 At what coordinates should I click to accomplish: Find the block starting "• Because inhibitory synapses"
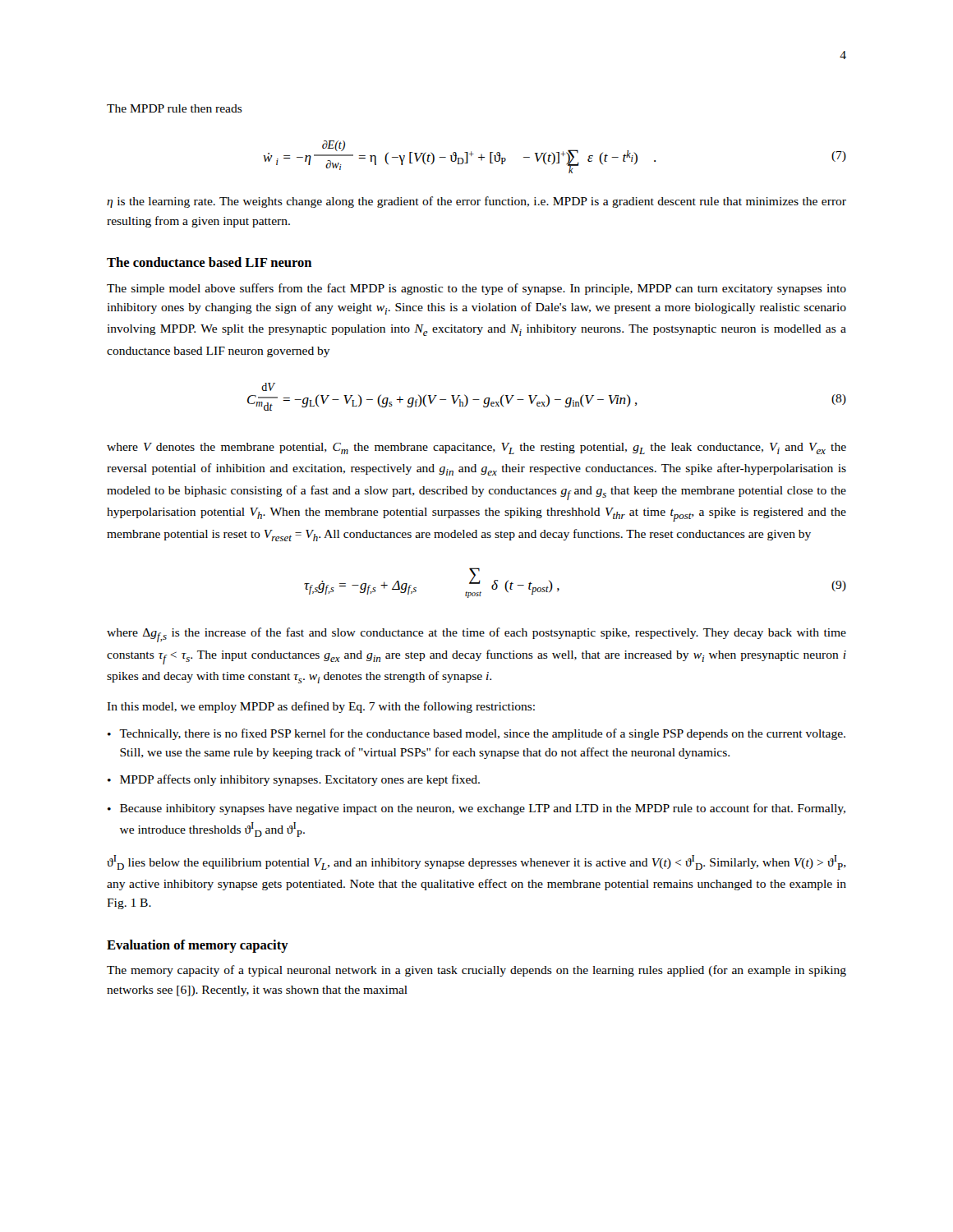coord(476,820)
